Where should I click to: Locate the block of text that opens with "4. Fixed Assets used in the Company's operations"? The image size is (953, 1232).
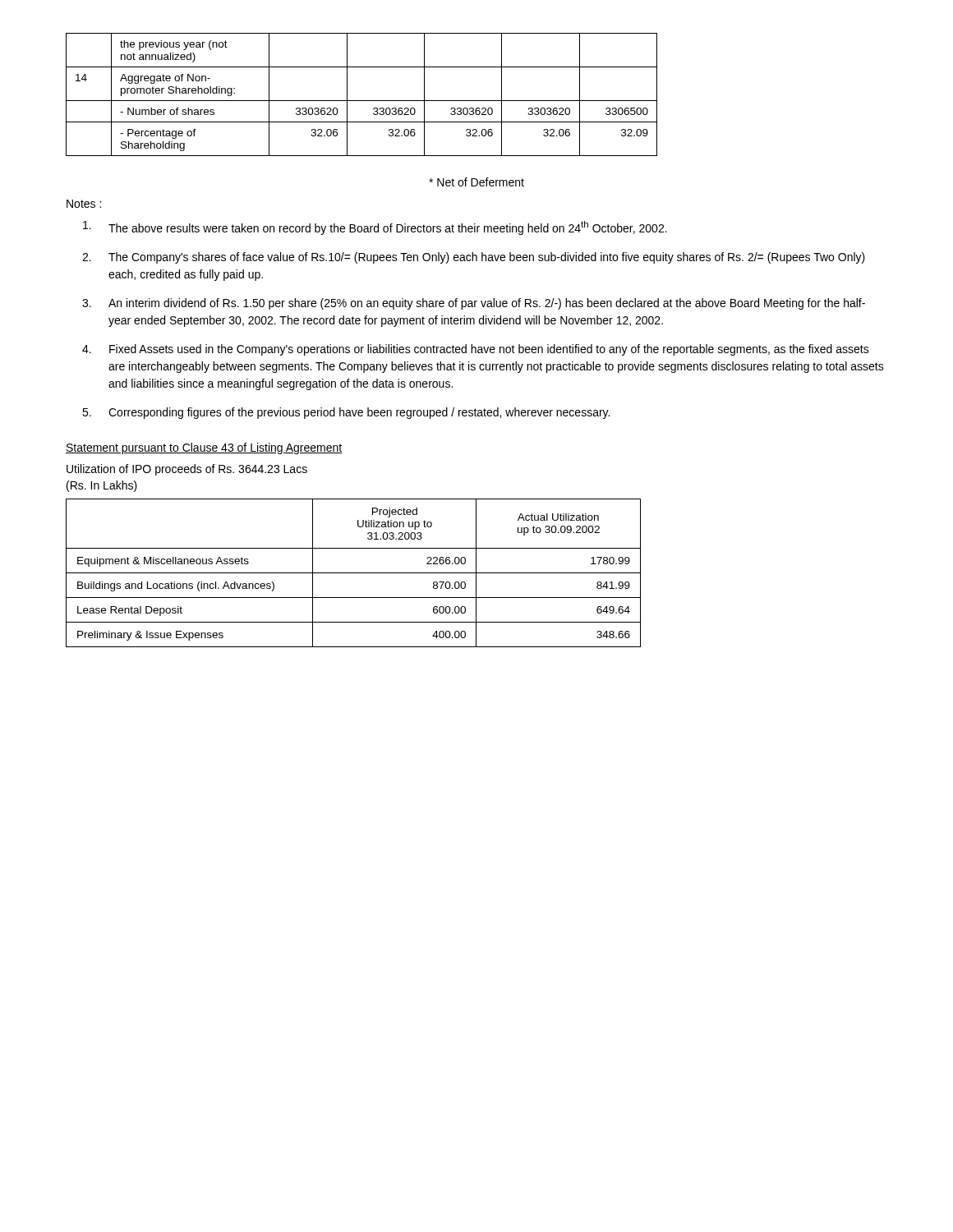pos(485,366)
